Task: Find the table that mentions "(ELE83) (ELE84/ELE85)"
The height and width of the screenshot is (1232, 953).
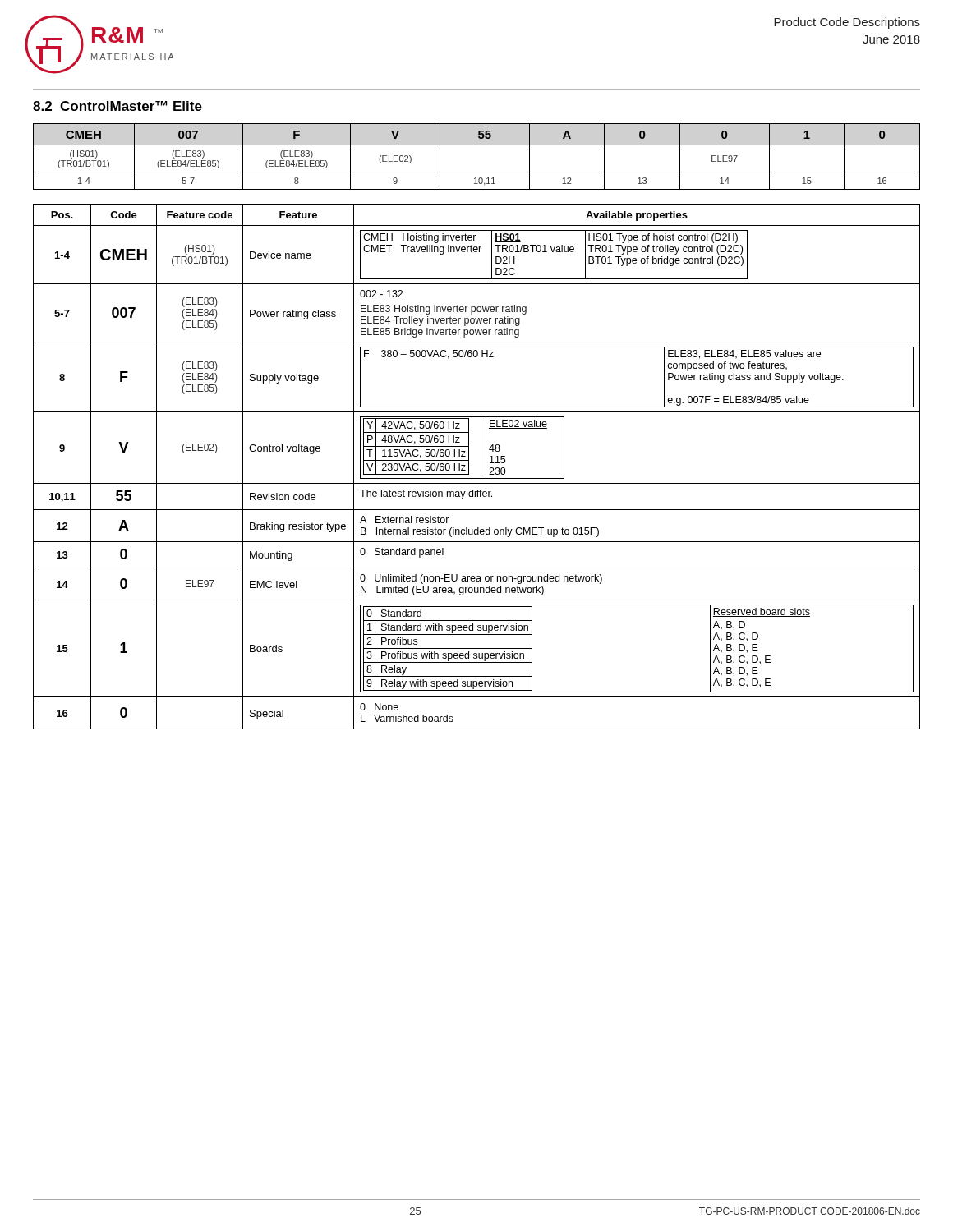Action: [x=476, y=156]
